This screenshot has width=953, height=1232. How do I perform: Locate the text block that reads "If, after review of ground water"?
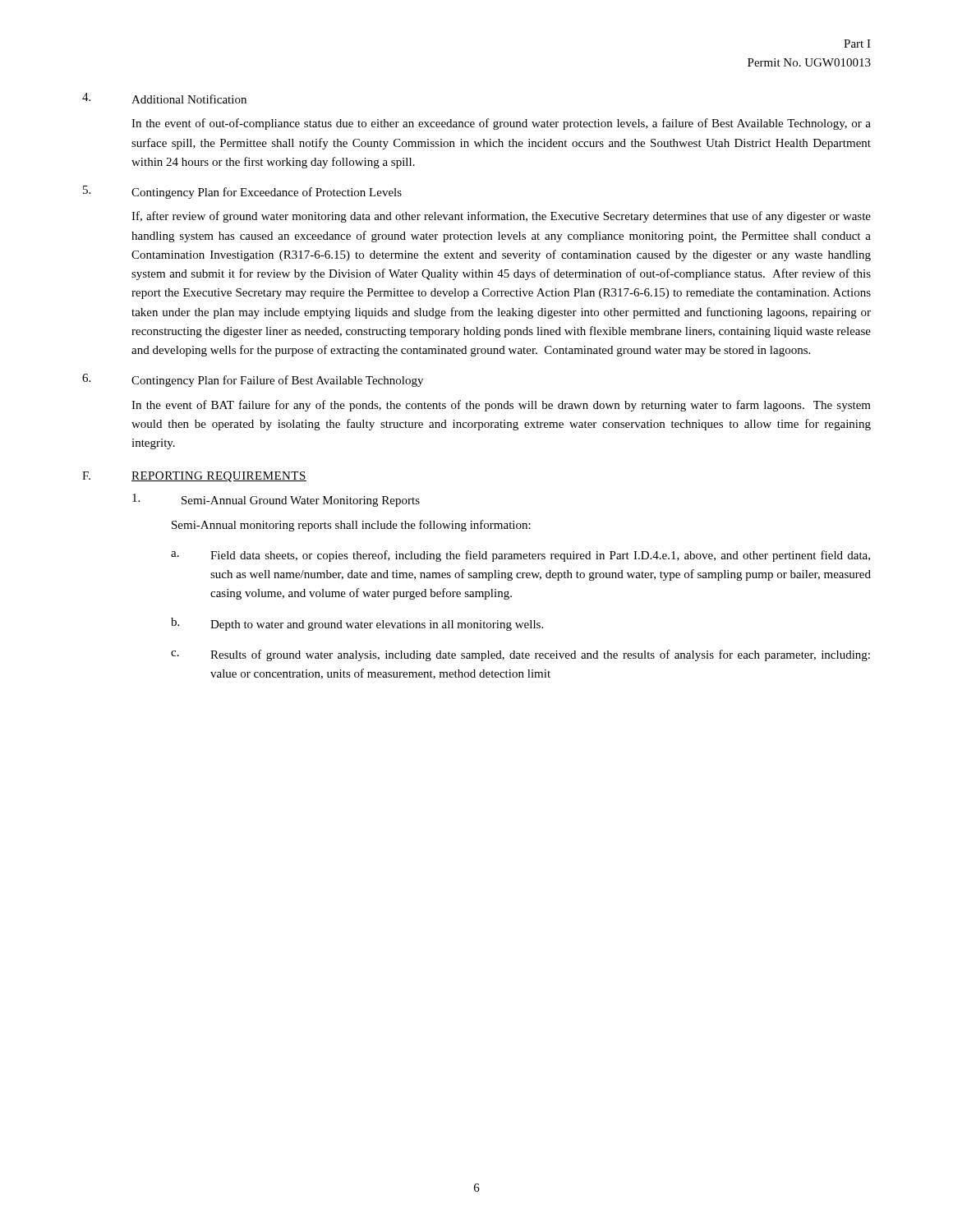501,283
